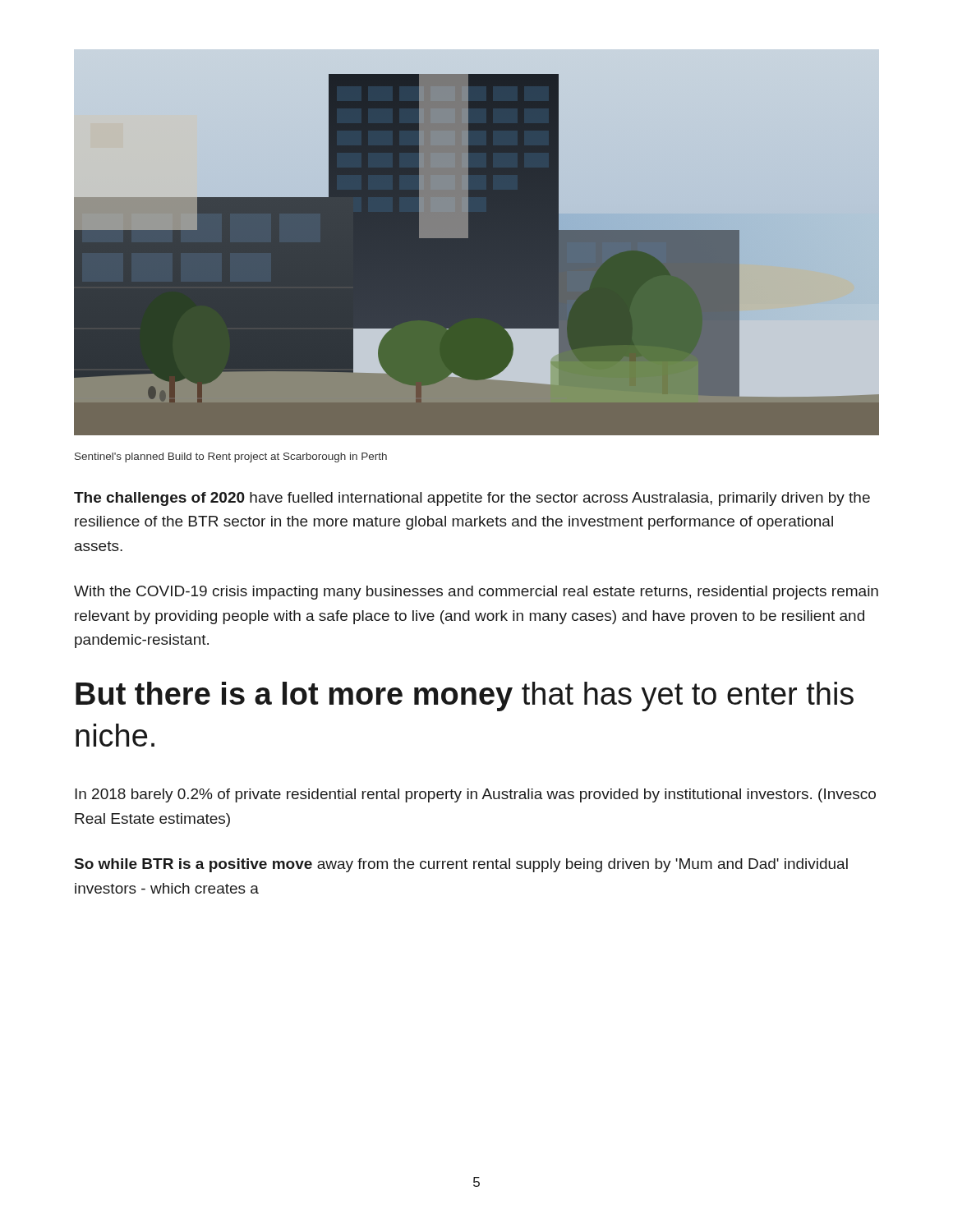Select the region starting "In 2018 barely 0.2%"

pyautogui.click(x=475, y=806)
